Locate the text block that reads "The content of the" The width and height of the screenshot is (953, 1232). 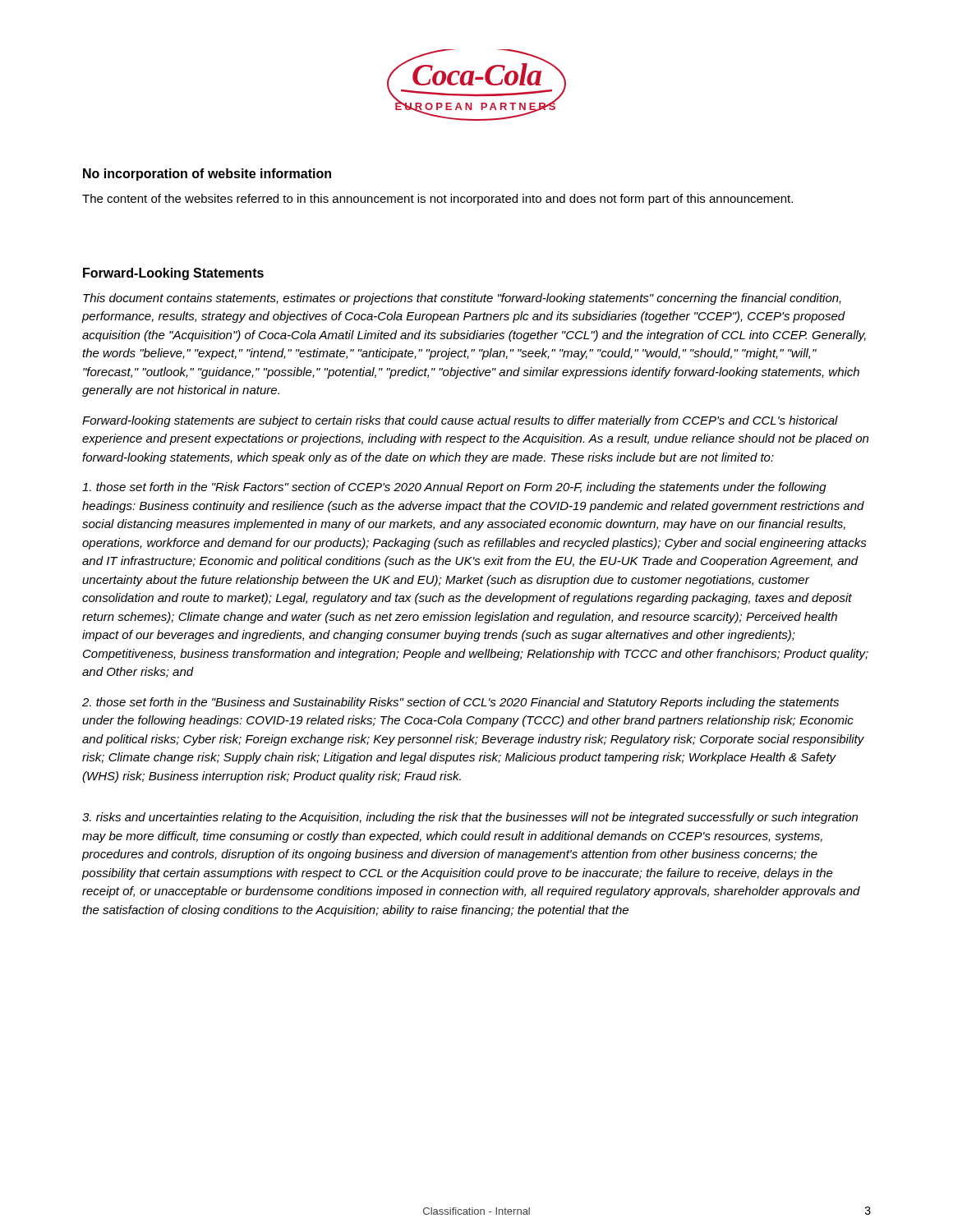pyautogui.click(x=438, y=198)
